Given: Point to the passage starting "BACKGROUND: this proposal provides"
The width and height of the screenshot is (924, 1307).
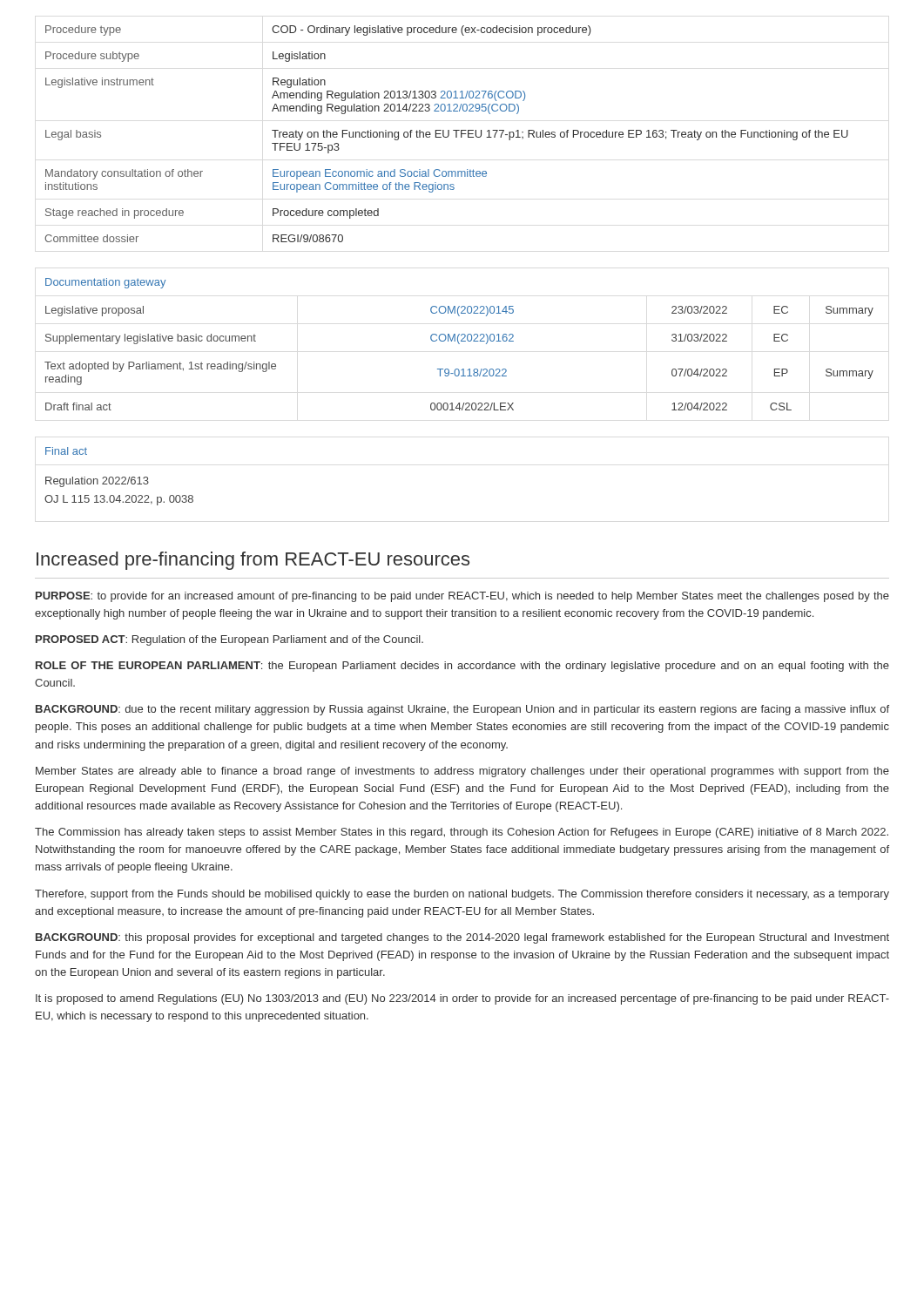Looking at the screenshot, I should coord(462,955).
